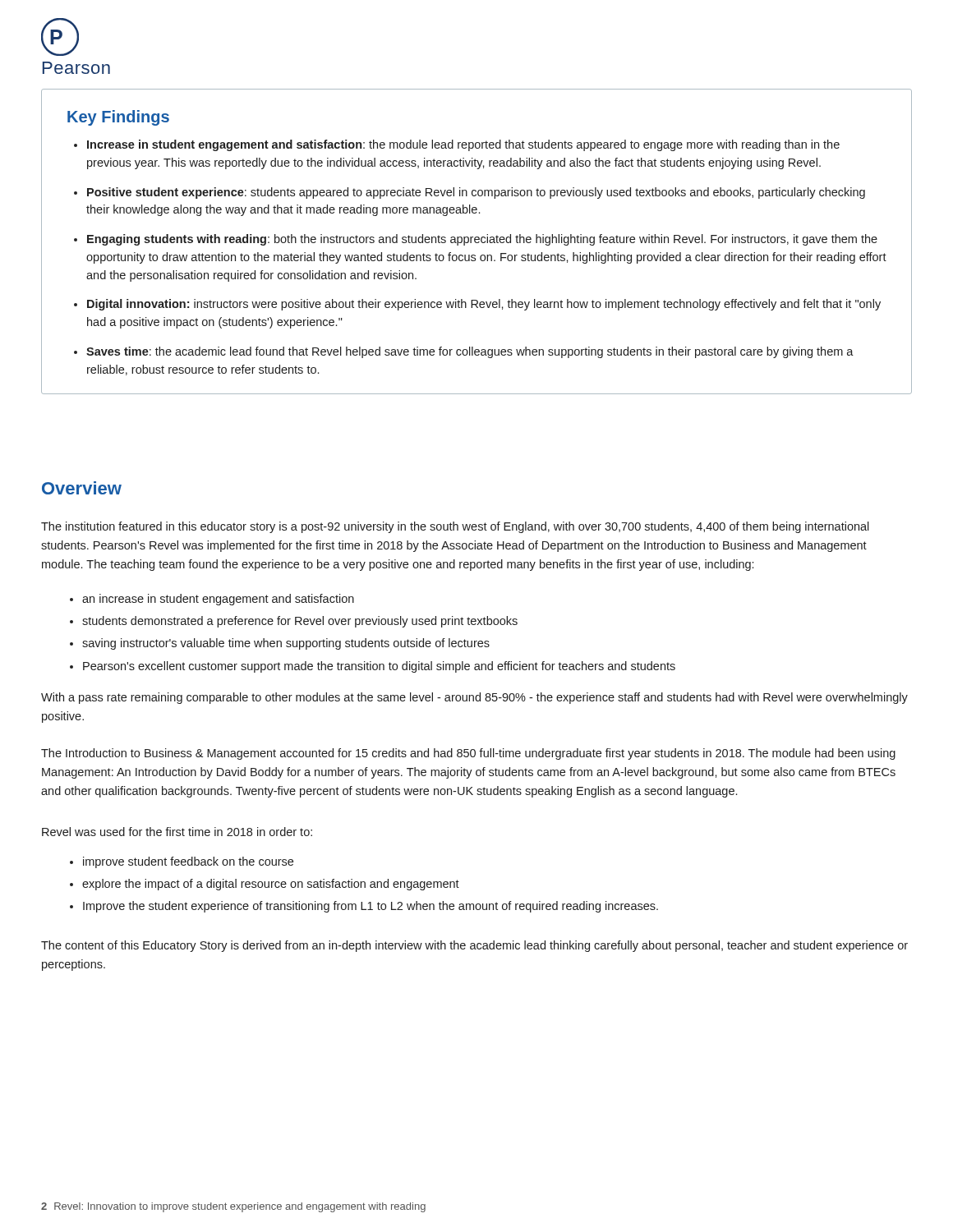953x1232 pixels.
Task: Click on the region starting "The content of this Educatory Story is derived"
Action: pyautogui.click(x=474, y=955)
